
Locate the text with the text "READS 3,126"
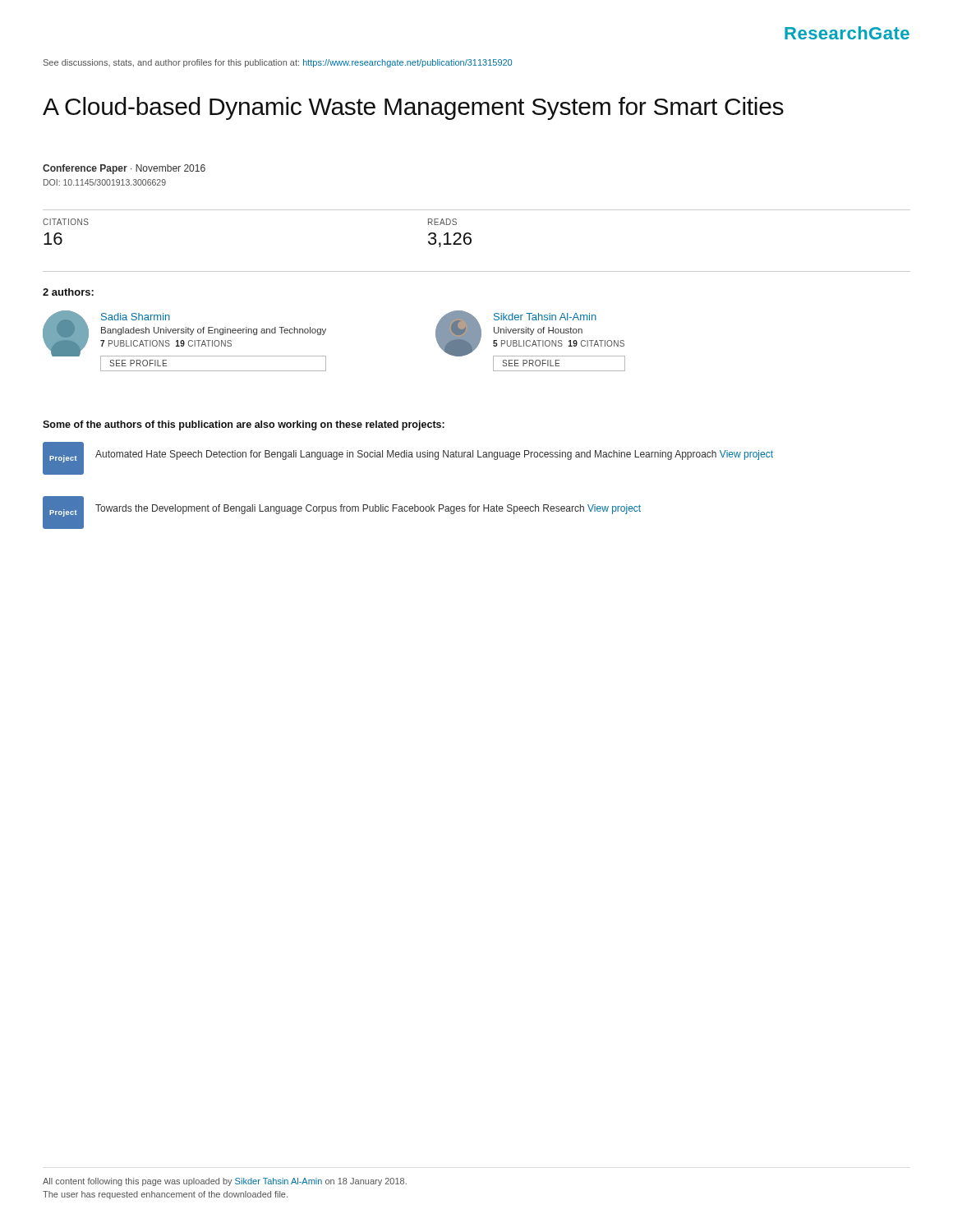450,234
